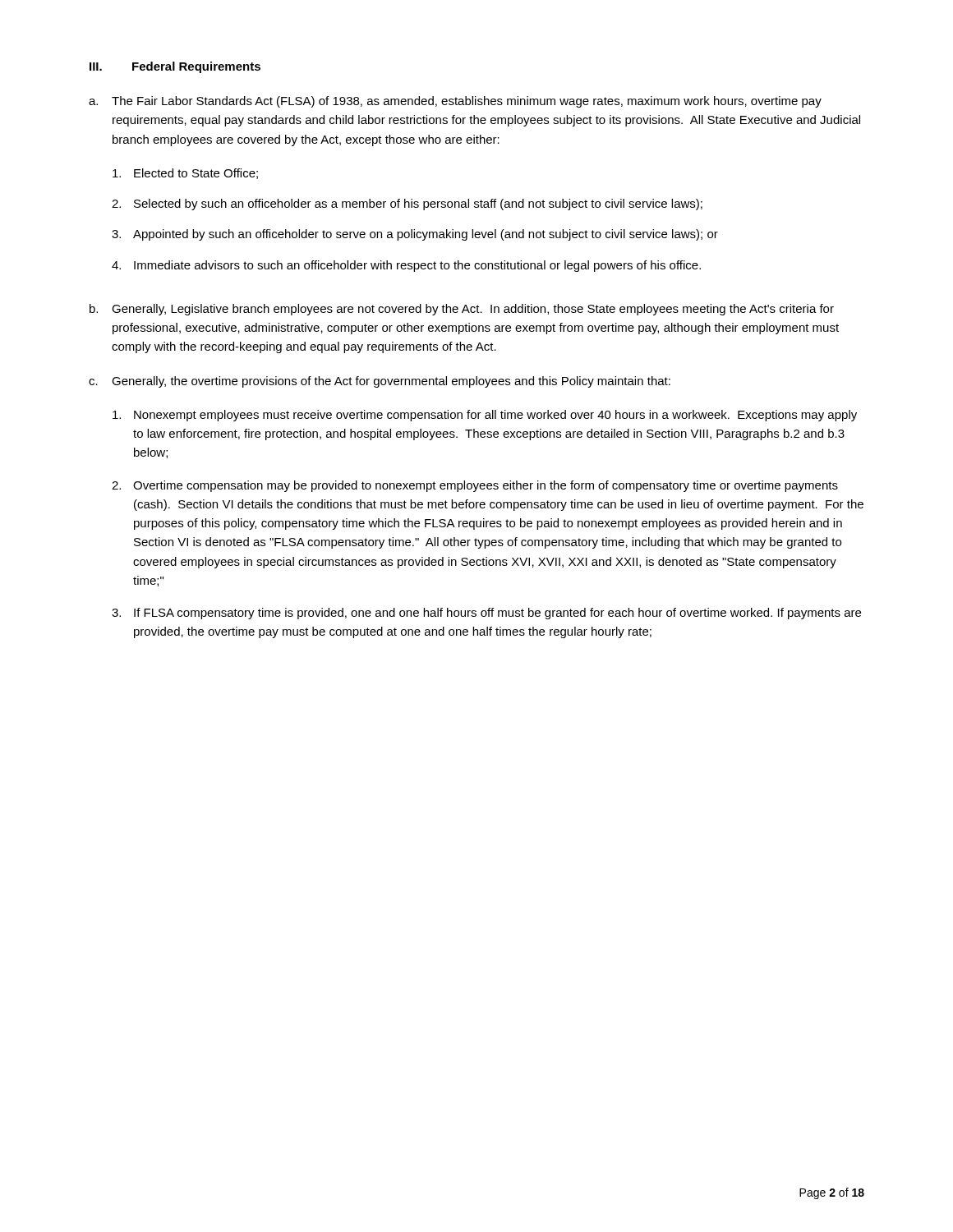Image resolution: width=953 pixels, height=1232 pixels.
Task: Select the list item that says "4. Immediate advisors to such an"
Action: click(407, 265)
